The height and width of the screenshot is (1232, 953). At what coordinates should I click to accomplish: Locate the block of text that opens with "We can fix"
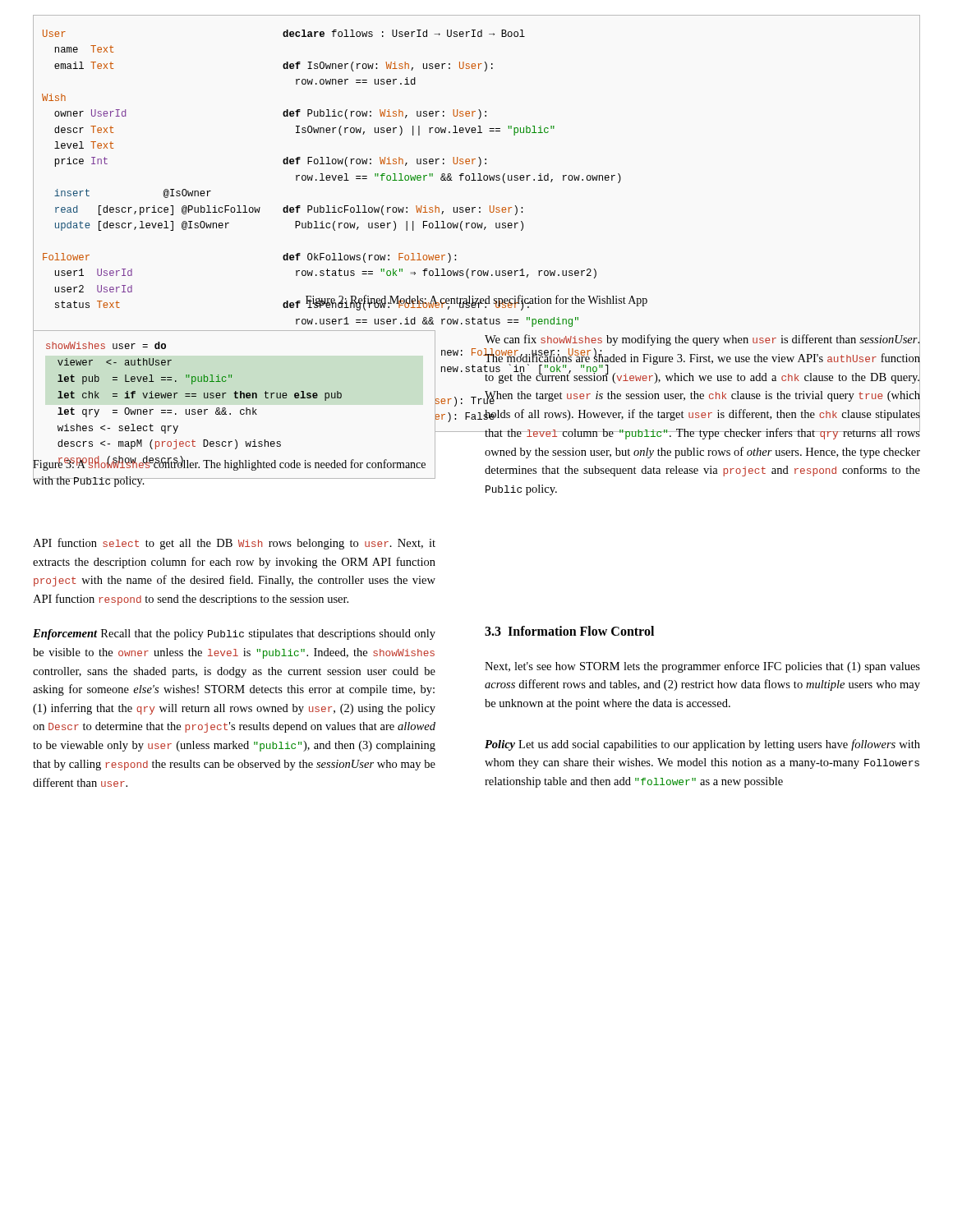702,414
